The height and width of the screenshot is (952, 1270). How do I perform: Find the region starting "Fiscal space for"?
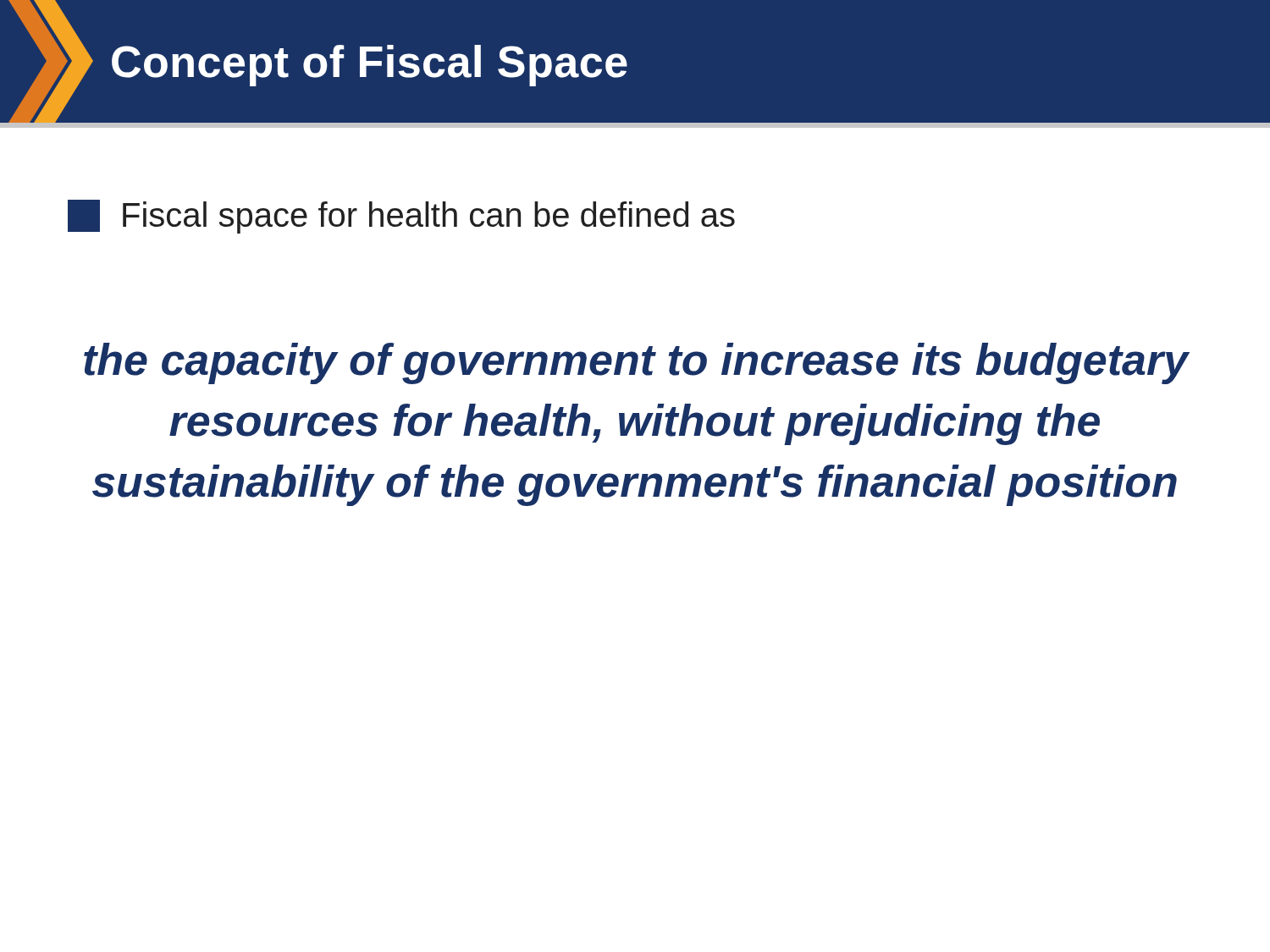[402, 215]
